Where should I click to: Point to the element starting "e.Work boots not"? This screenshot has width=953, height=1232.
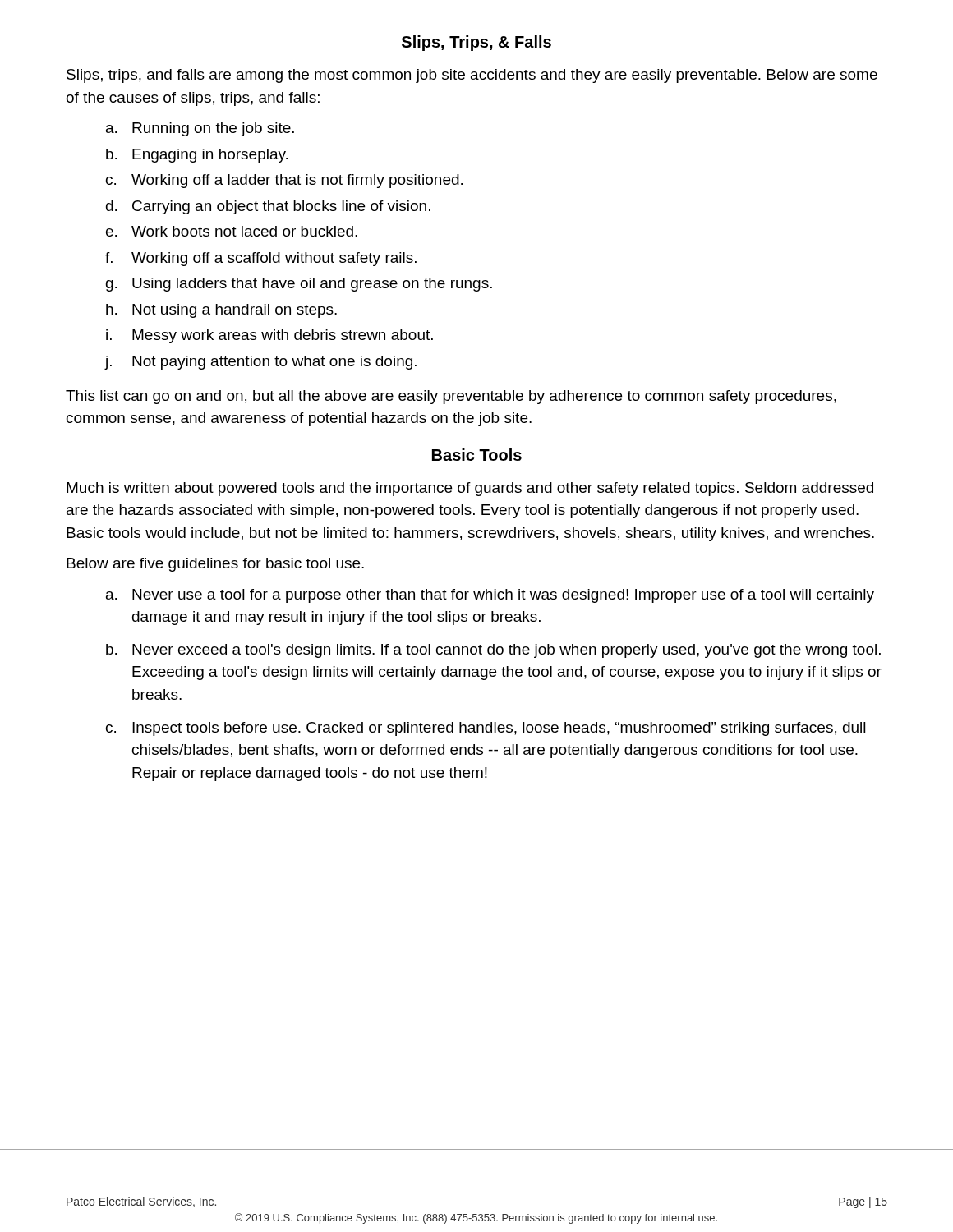coord(232,231)
